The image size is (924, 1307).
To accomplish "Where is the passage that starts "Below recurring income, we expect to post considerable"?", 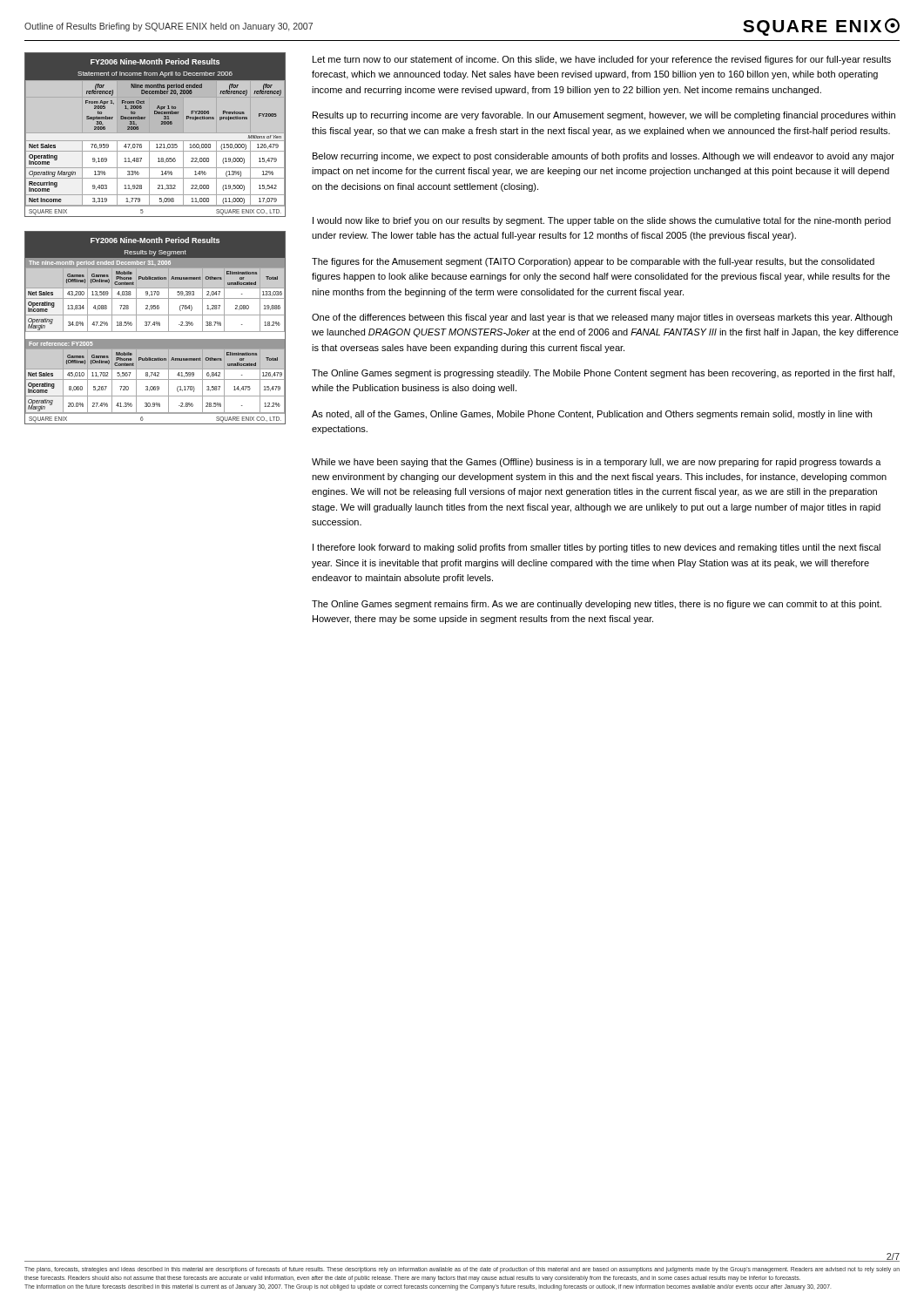I will click(603, 171).
